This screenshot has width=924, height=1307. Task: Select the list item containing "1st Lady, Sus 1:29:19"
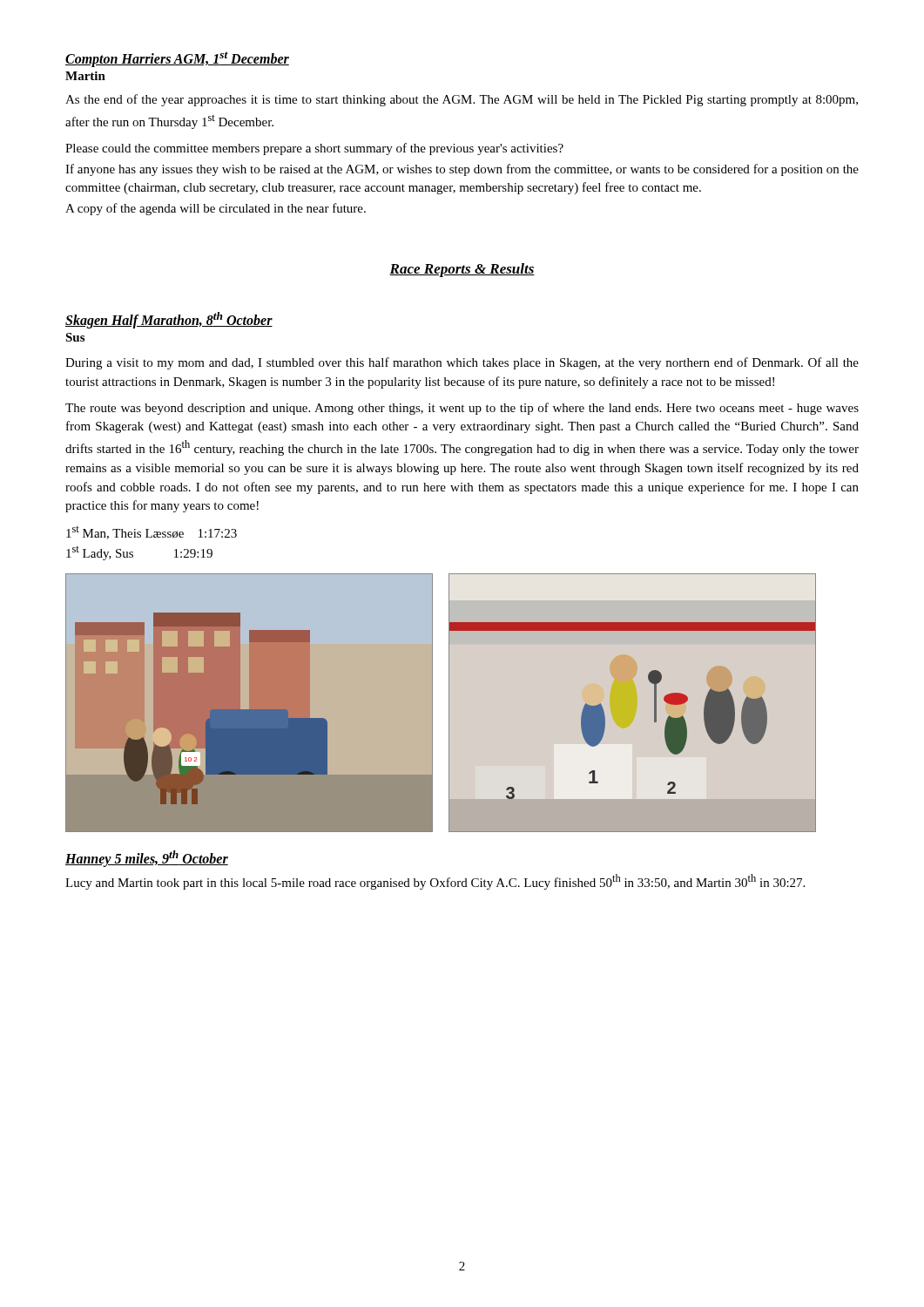click(x=139, y=552)
